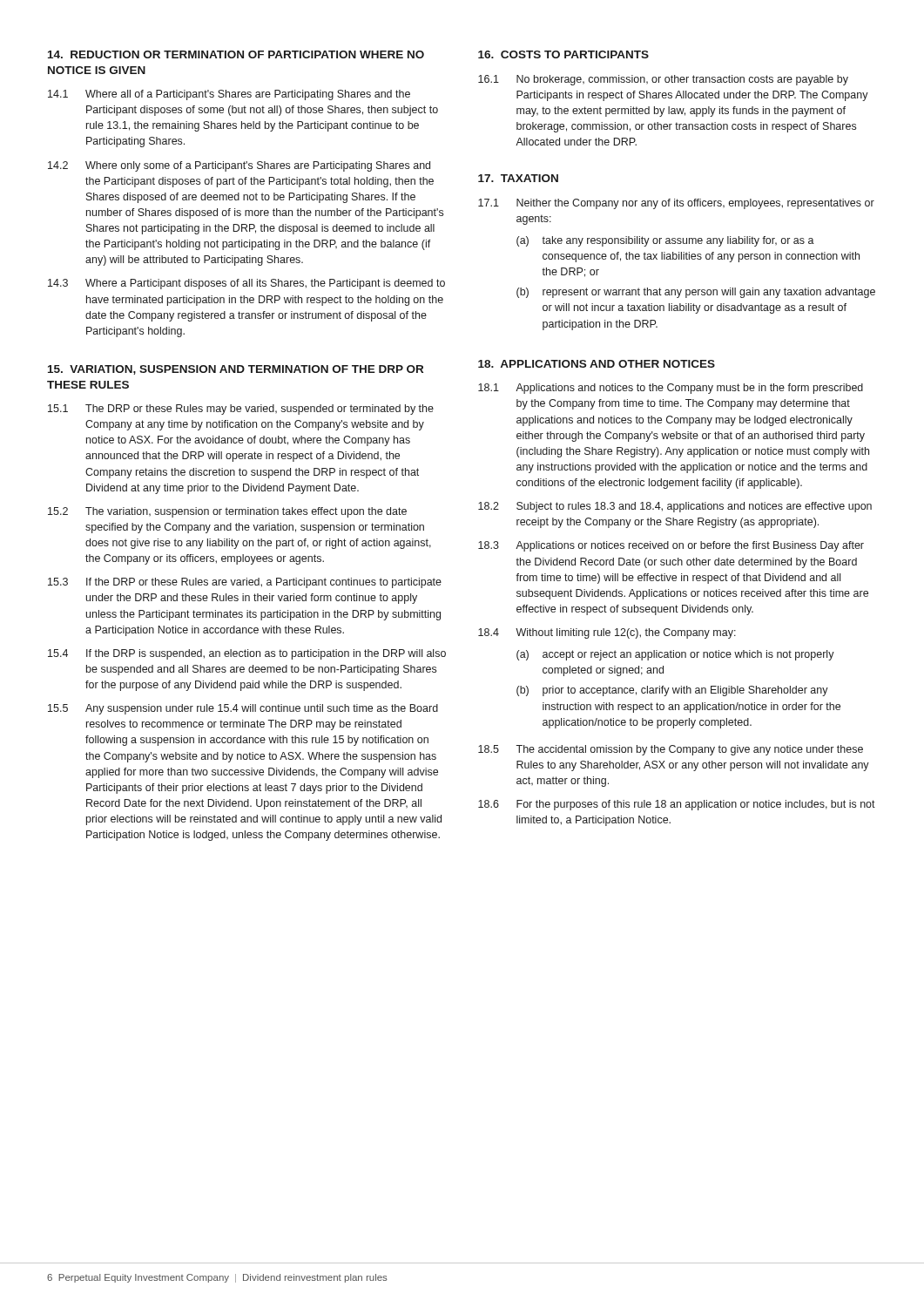Click the passage that begins "18.2 Subject to rules"
This screenshot has width=924, height=1307.
677,514
